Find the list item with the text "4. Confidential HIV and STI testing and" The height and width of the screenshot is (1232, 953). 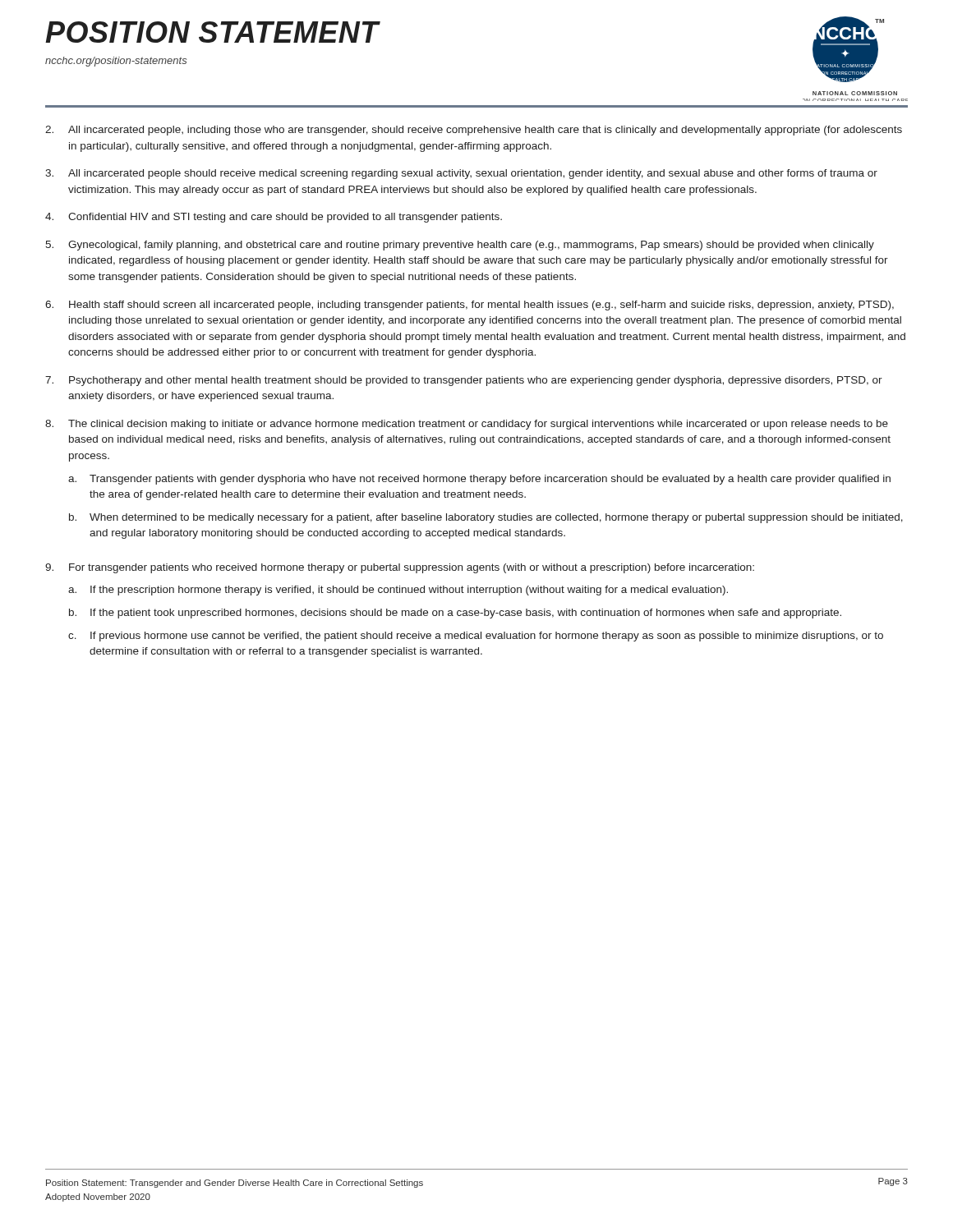[x=476, y=217]
